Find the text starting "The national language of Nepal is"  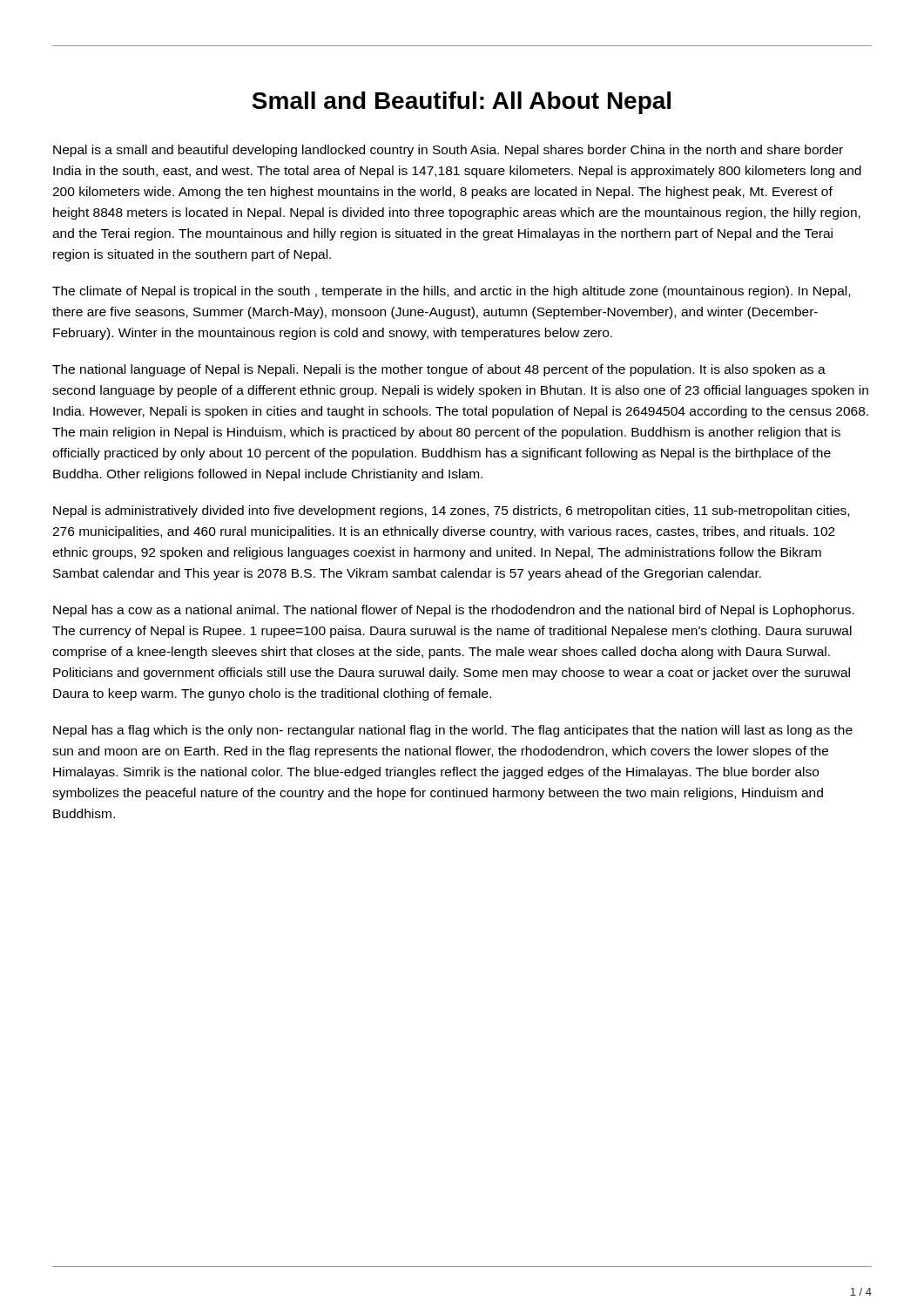461,421
